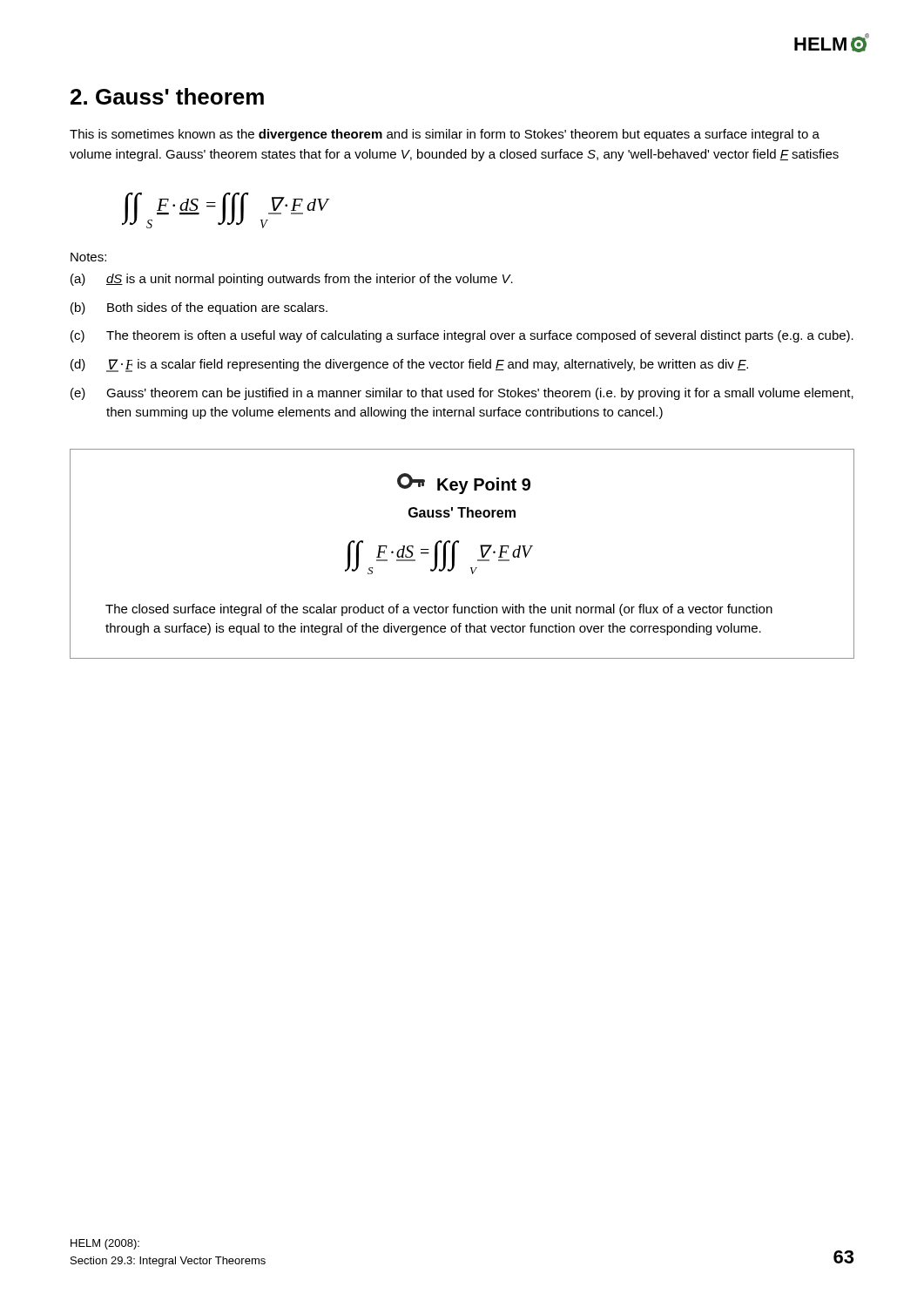Select the passage starting "(b) Both sides of the"

pyautogui.click(x=199, y=308)
